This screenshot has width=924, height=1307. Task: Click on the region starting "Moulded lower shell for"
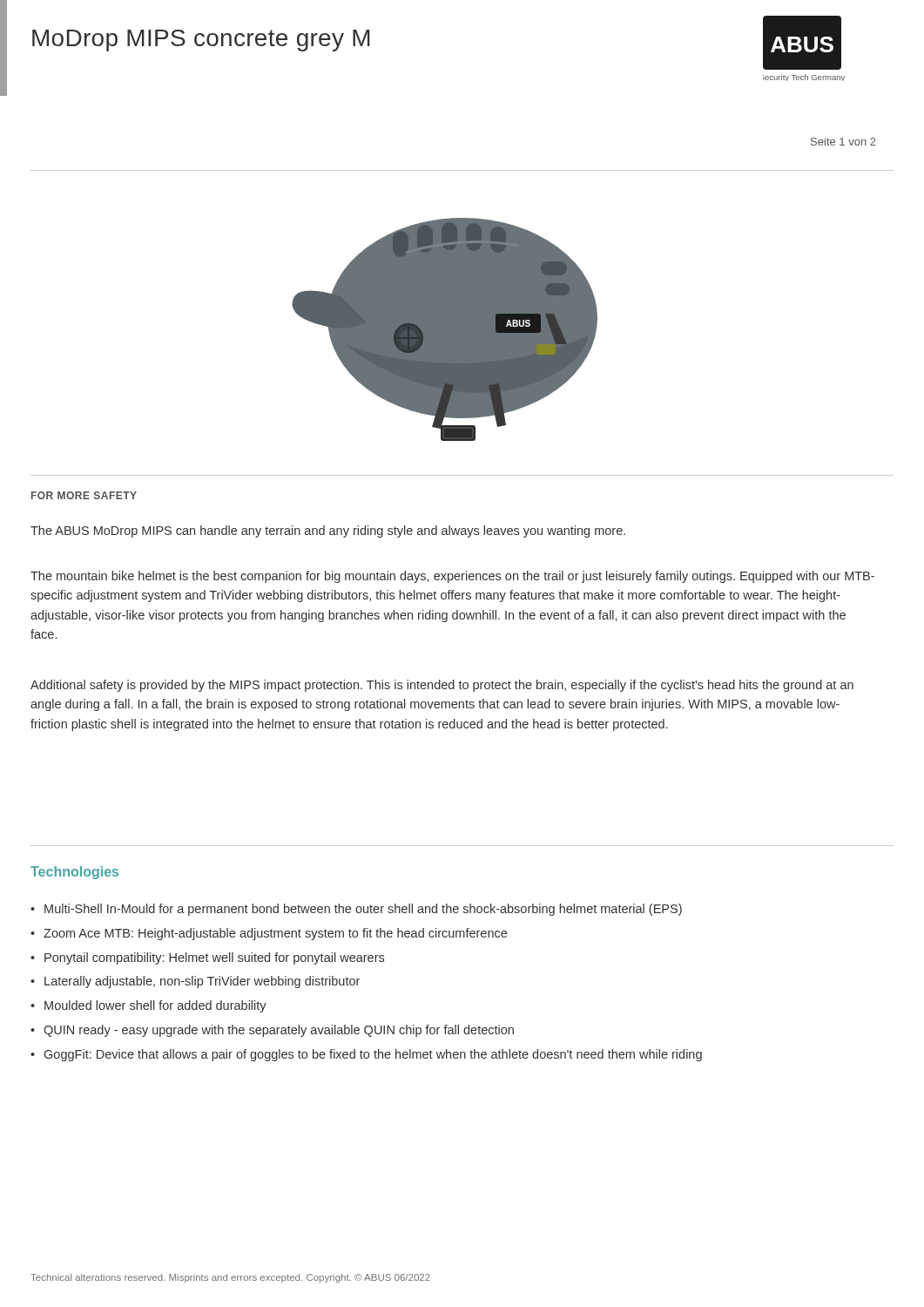click(x=155, y=1006)
